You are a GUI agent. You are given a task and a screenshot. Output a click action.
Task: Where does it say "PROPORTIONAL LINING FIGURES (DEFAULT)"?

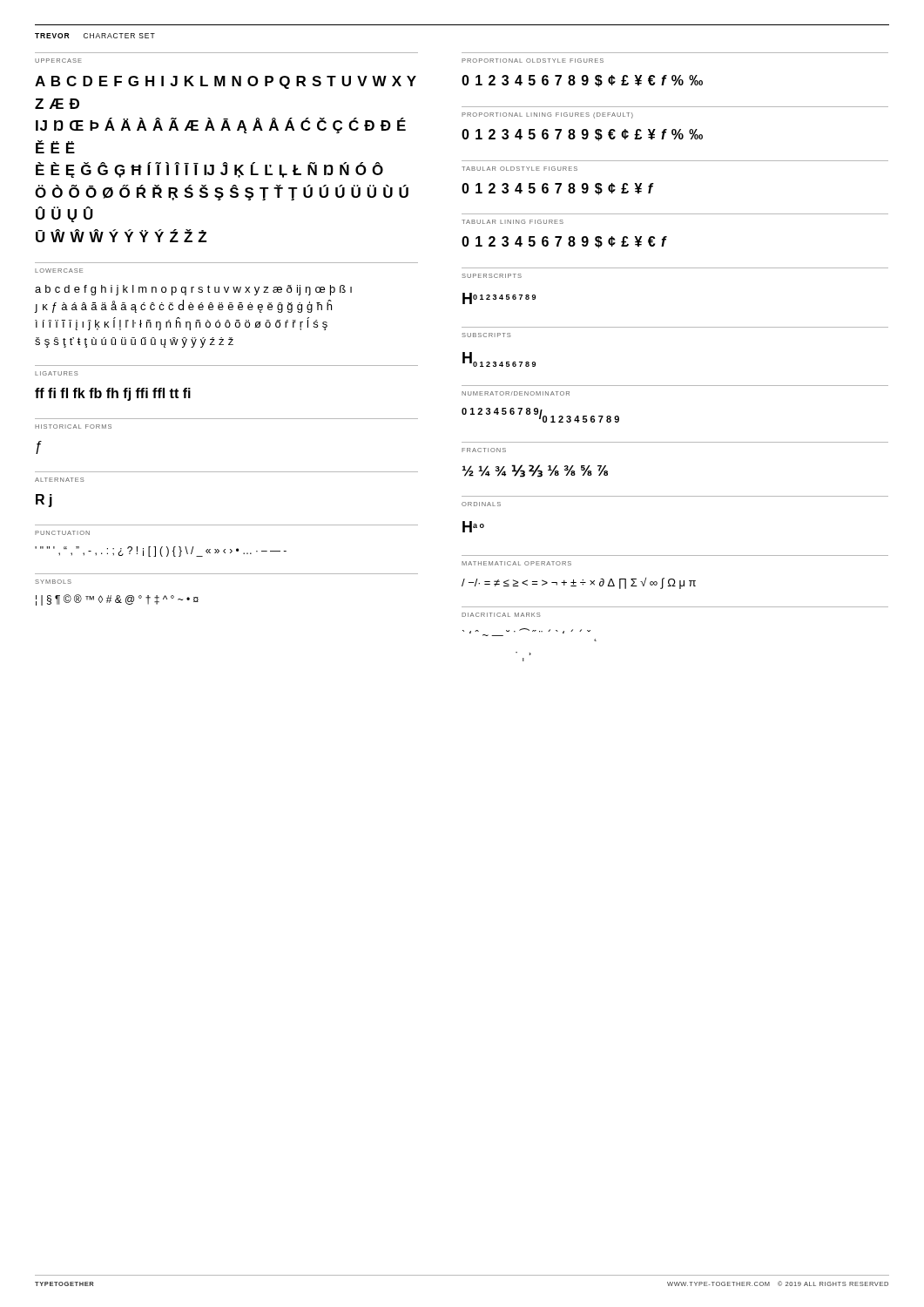[548, 114]
